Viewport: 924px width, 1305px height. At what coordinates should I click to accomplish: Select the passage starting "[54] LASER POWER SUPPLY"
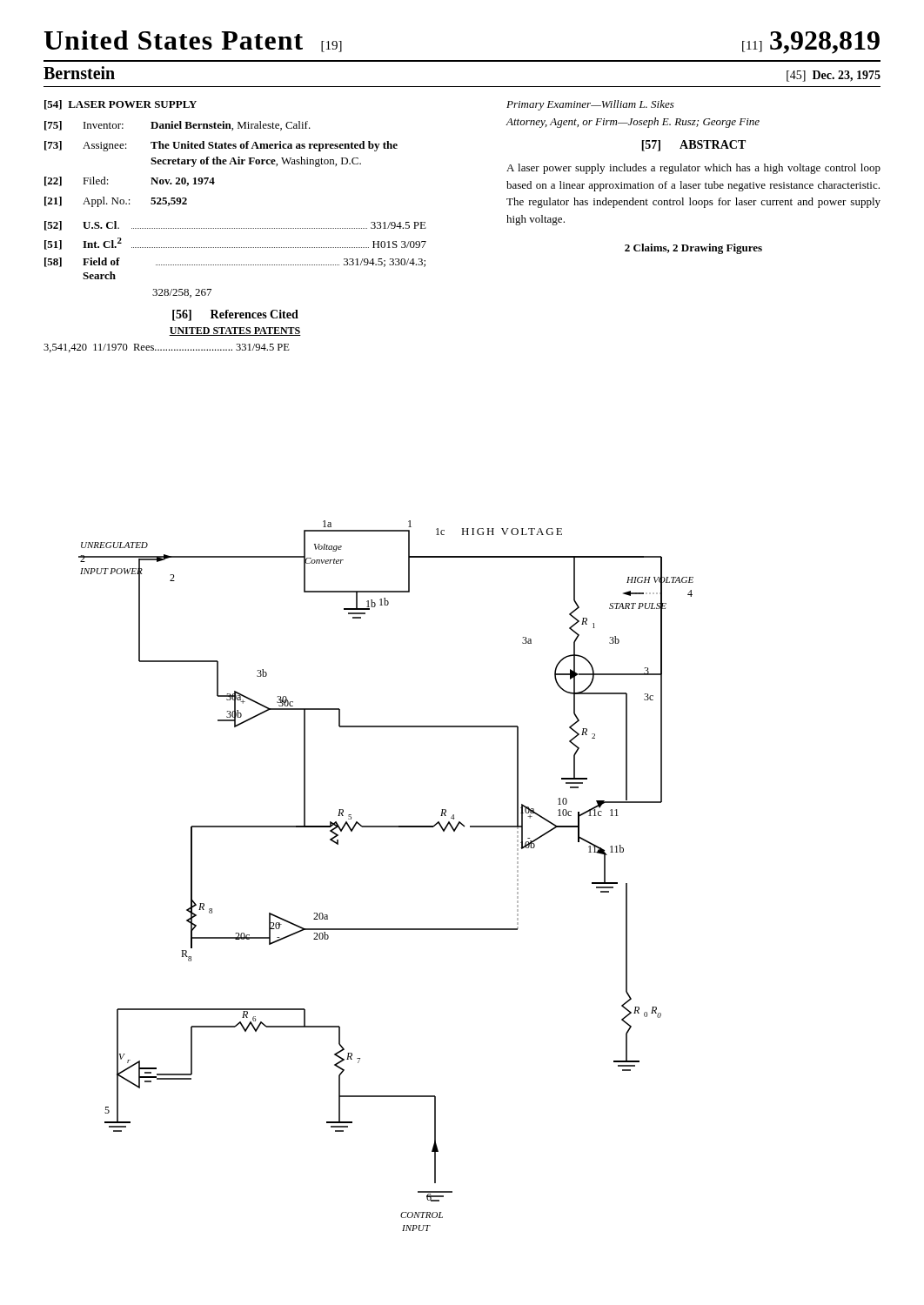(120, 104)
